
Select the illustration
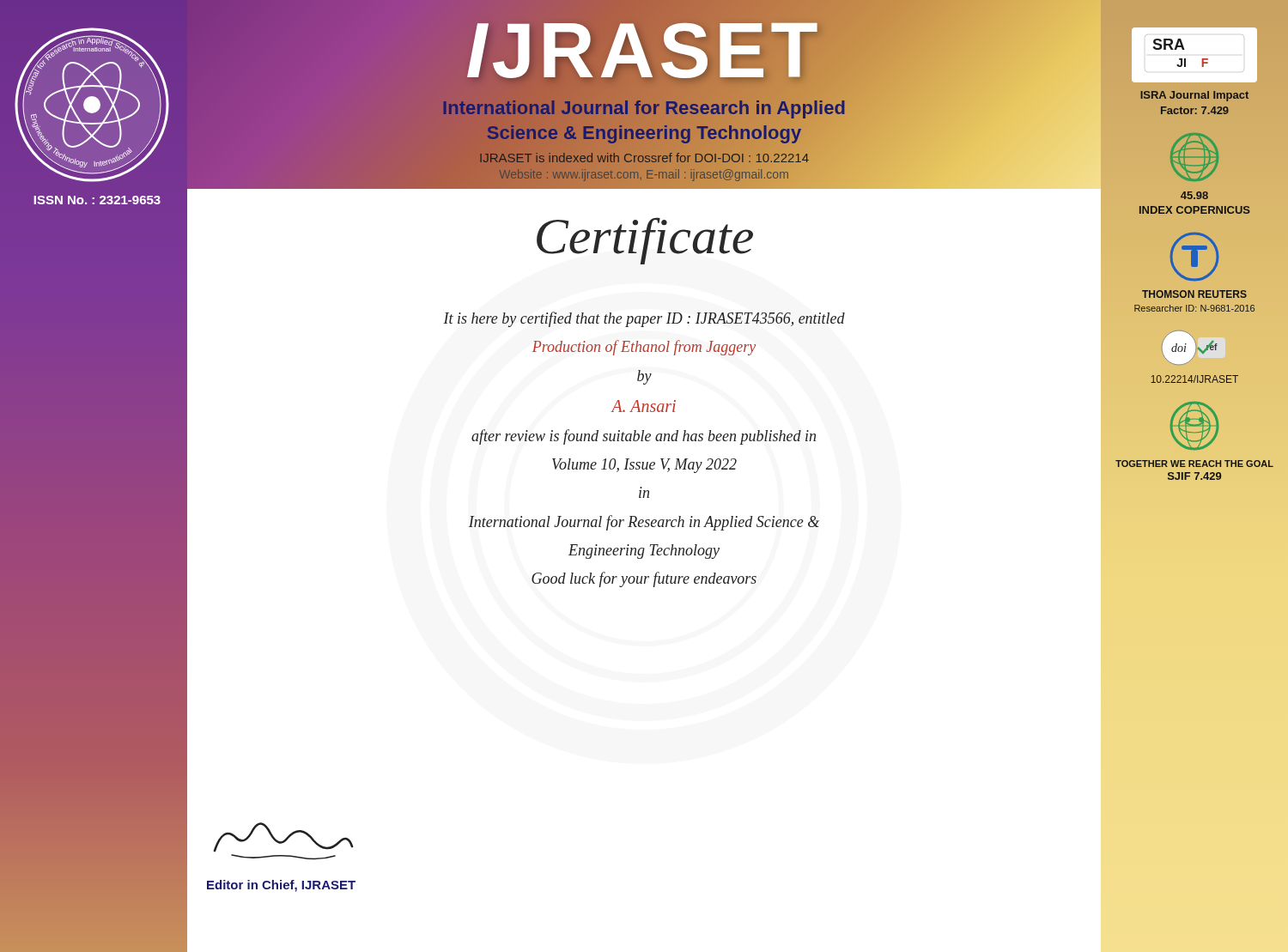pos(283,841)
